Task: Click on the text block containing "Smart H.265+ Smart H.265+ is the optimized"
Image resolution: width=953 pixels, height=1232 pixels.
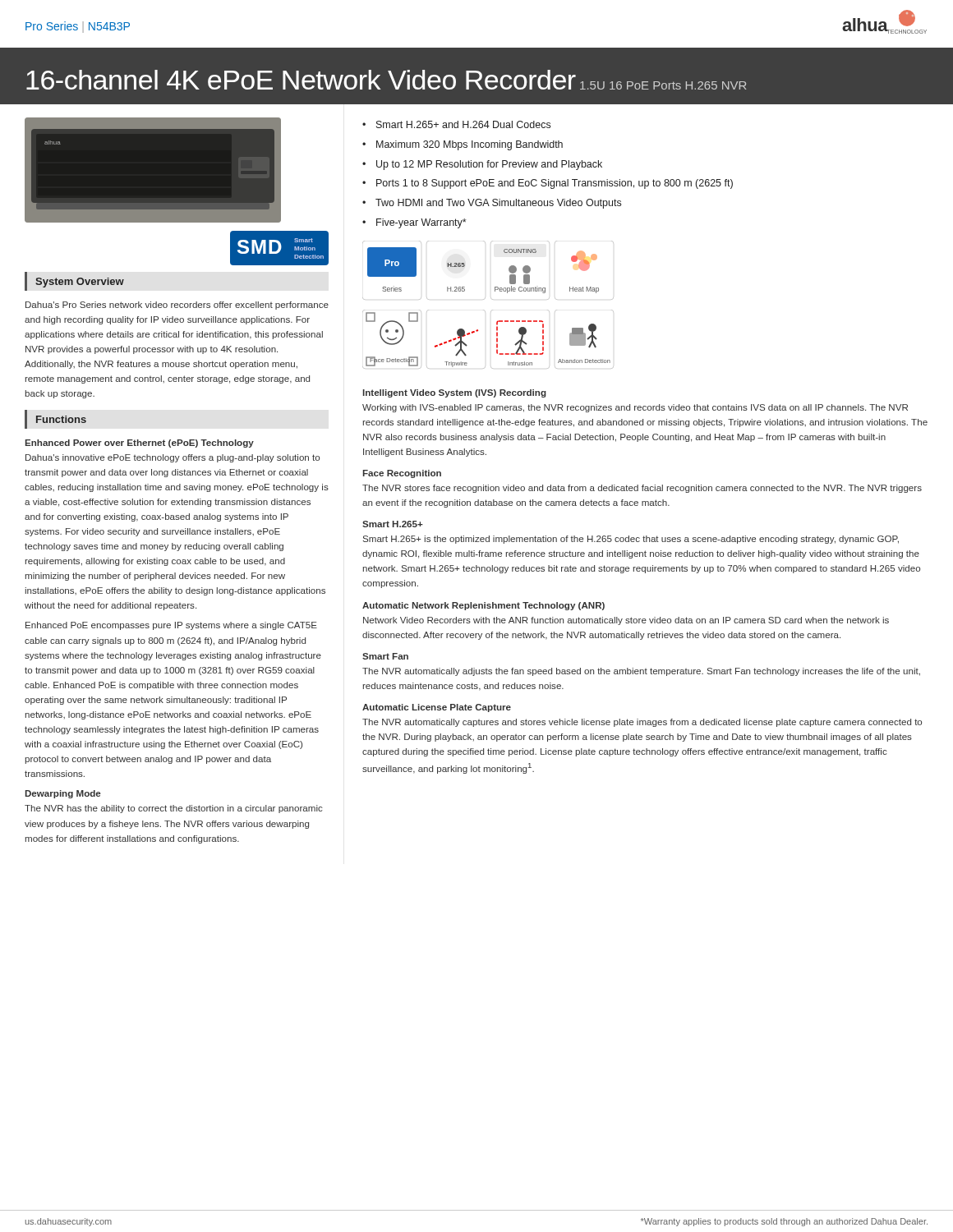Action: pyautogui.click(x=641, y=553)
